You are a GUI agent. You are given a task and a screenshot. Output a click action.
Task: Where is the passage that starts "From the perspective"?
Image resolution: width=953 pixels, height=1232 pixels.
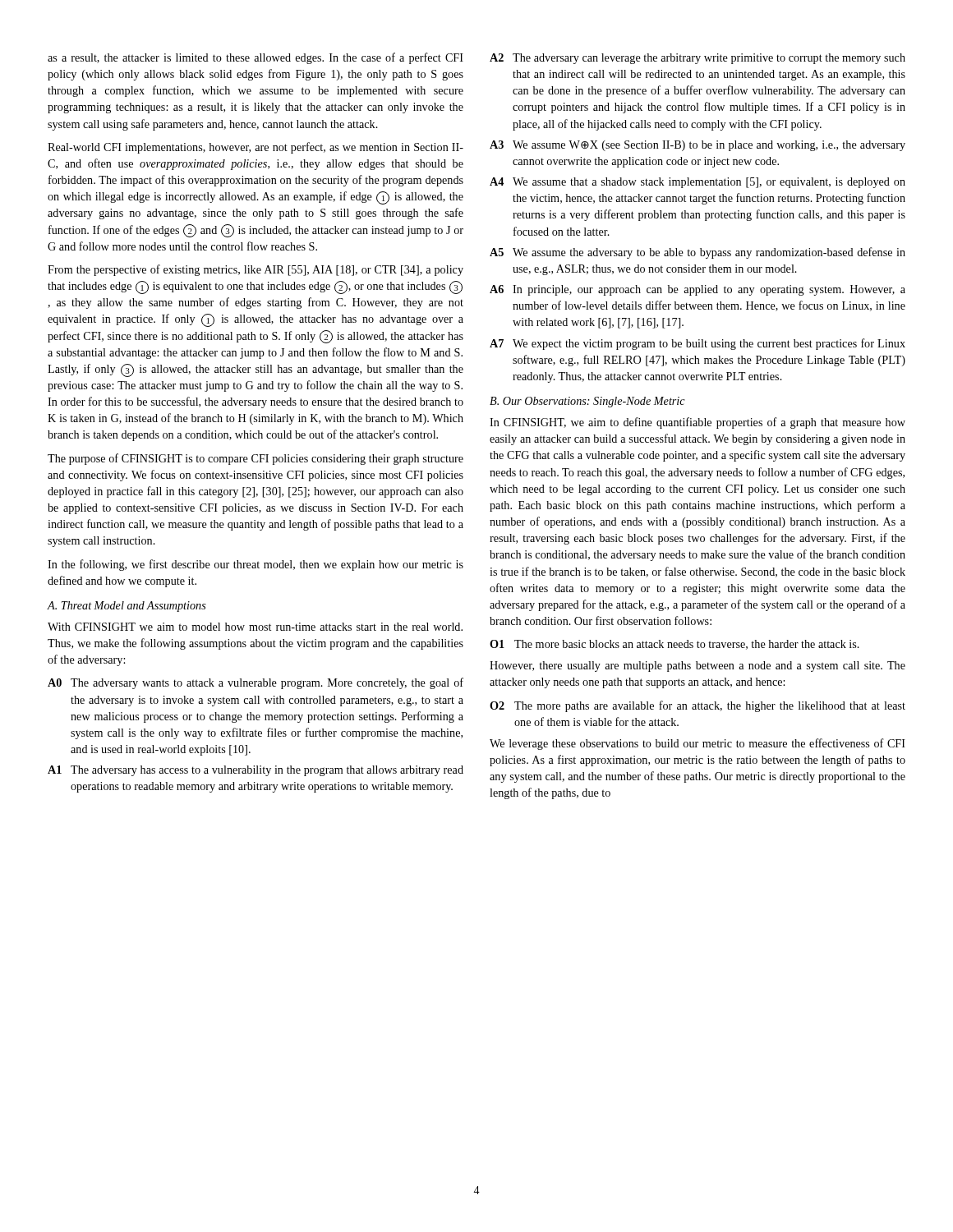pyautogui.click(x=255, y=352)
